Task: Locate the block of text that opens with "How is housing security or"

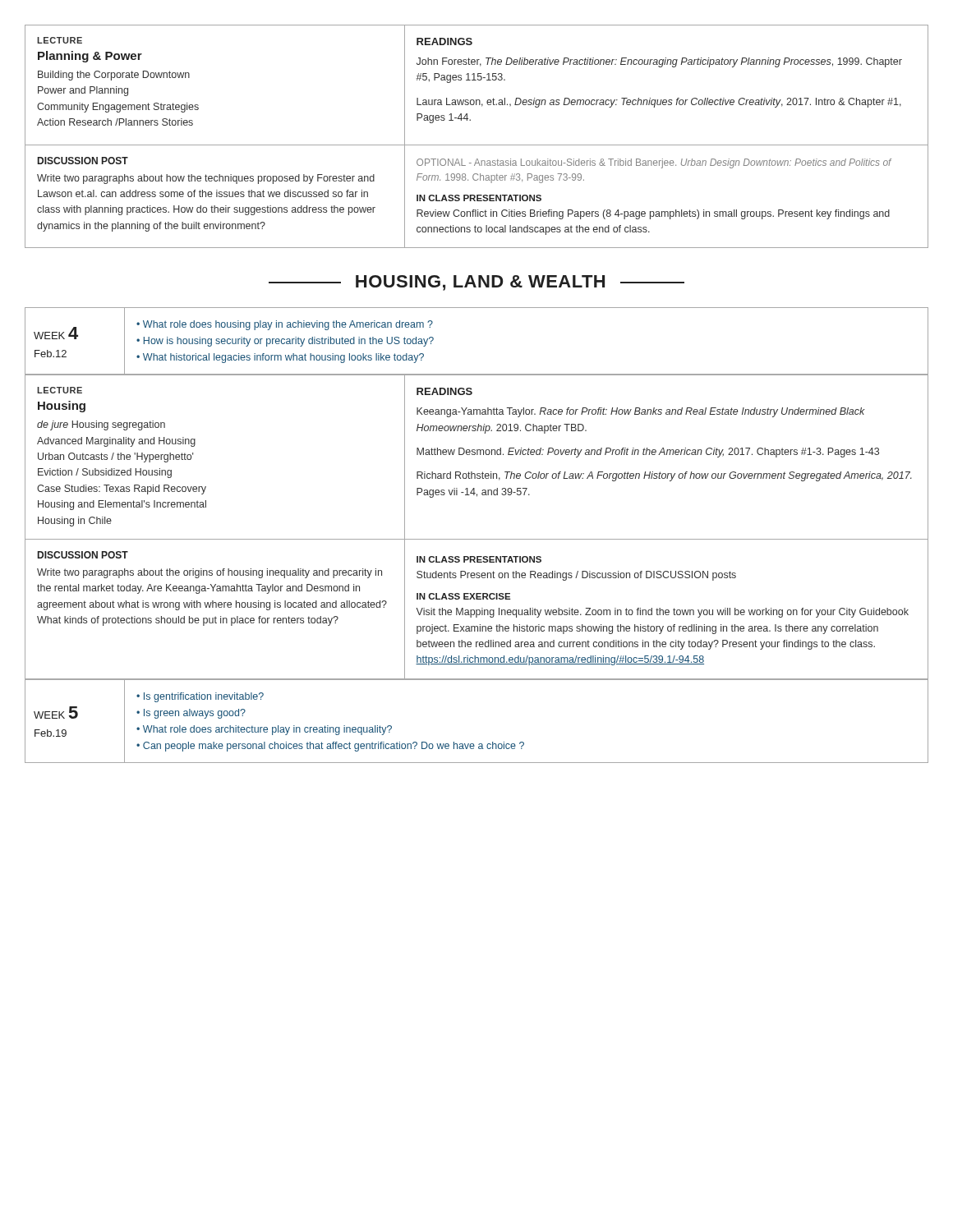Action: [x=288, y=341]
